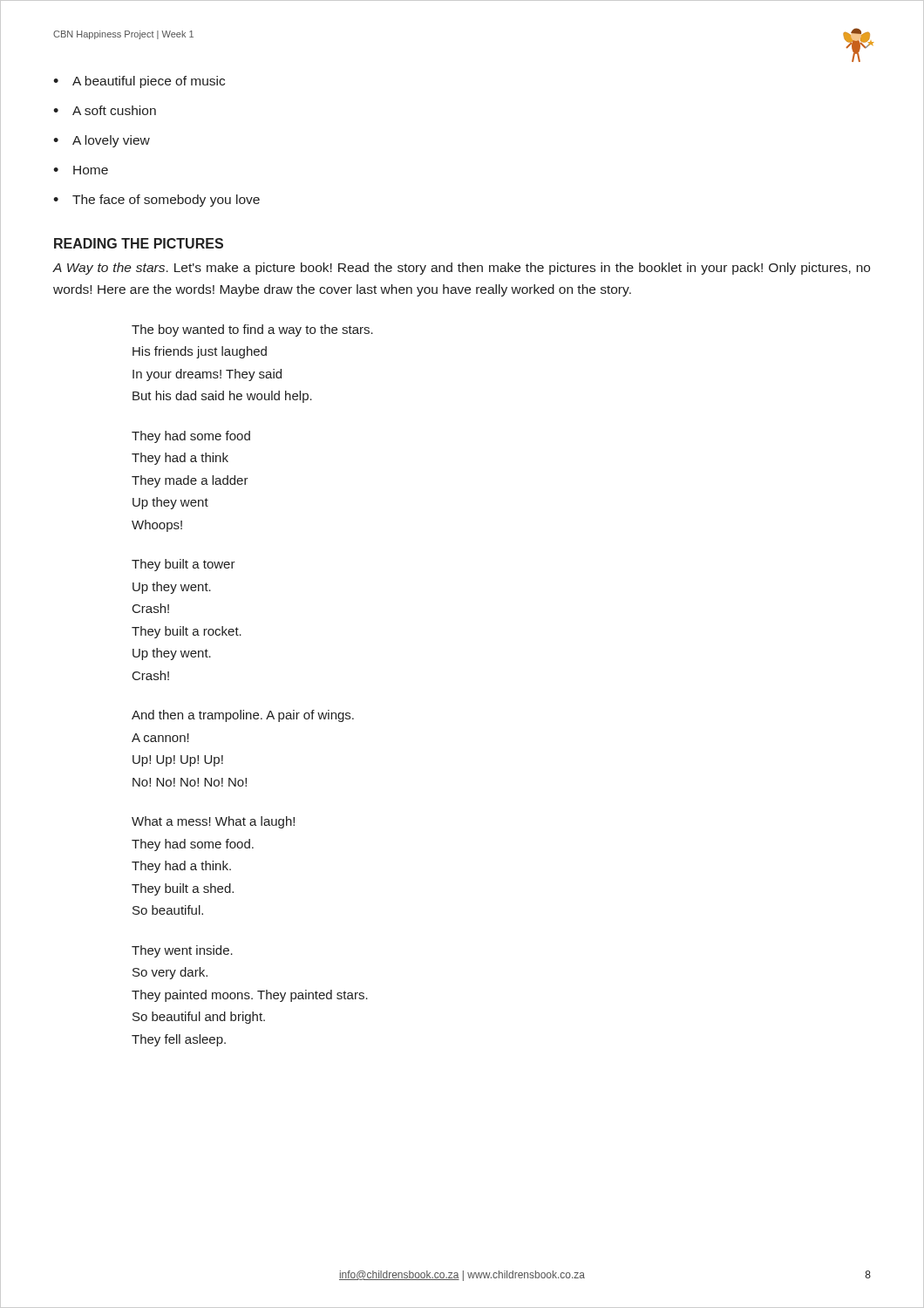The width and height of the screenshot is (924, 1308).
Task: Select the text block with the text "What a mess! What a laugh! They had"
Action: click(x=214, y=866)
